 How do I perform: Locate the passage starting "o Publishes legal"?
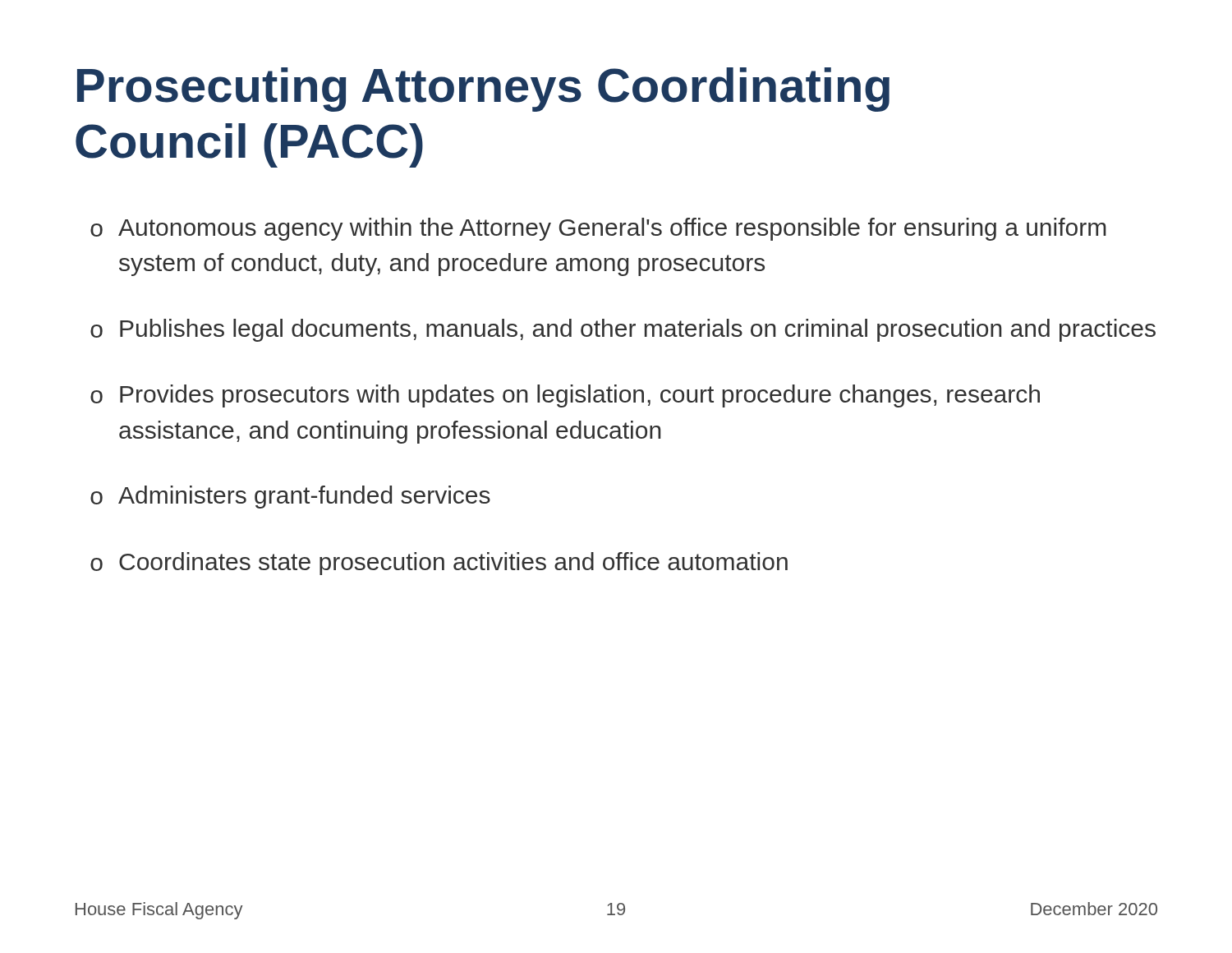coord(616,329)
